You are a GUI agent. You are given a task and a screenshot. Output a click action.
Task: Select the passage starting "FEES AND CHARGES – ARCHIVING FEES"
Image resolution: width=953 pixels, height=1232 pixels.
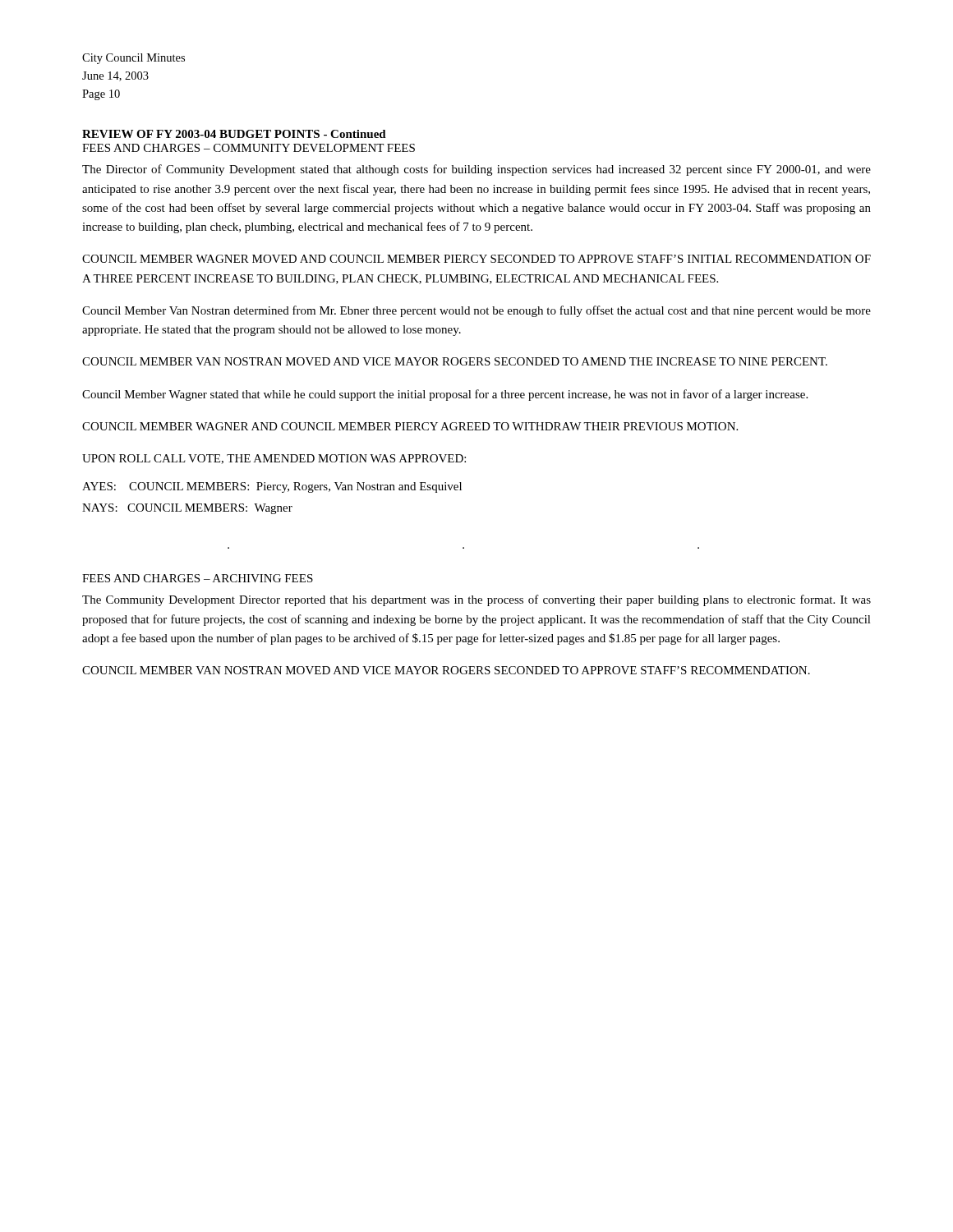coord(198,578)
